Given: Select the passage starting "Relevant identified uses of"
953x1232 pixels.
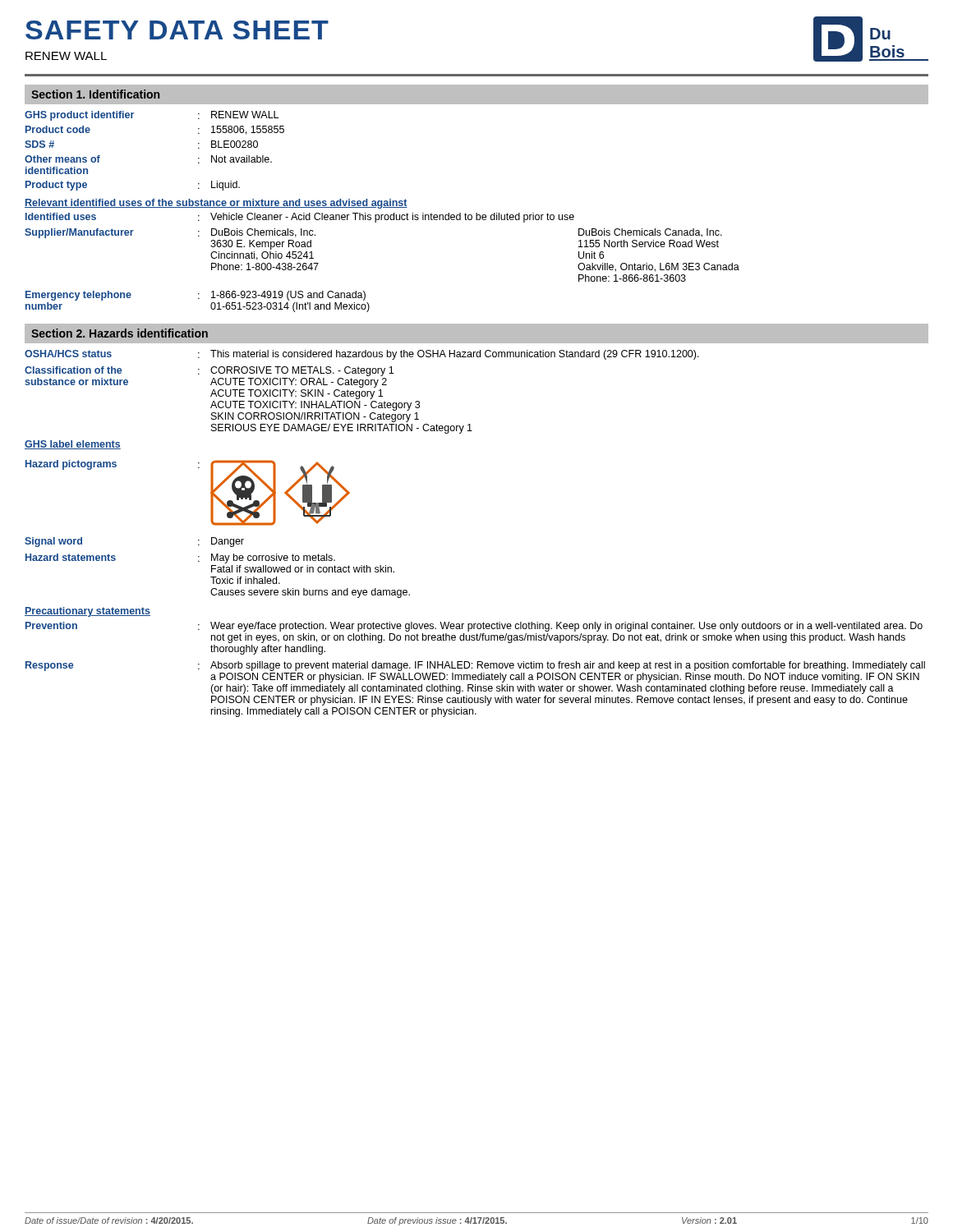Looking at the screenshot, I should pyautogui.click(x=216, y=203).
